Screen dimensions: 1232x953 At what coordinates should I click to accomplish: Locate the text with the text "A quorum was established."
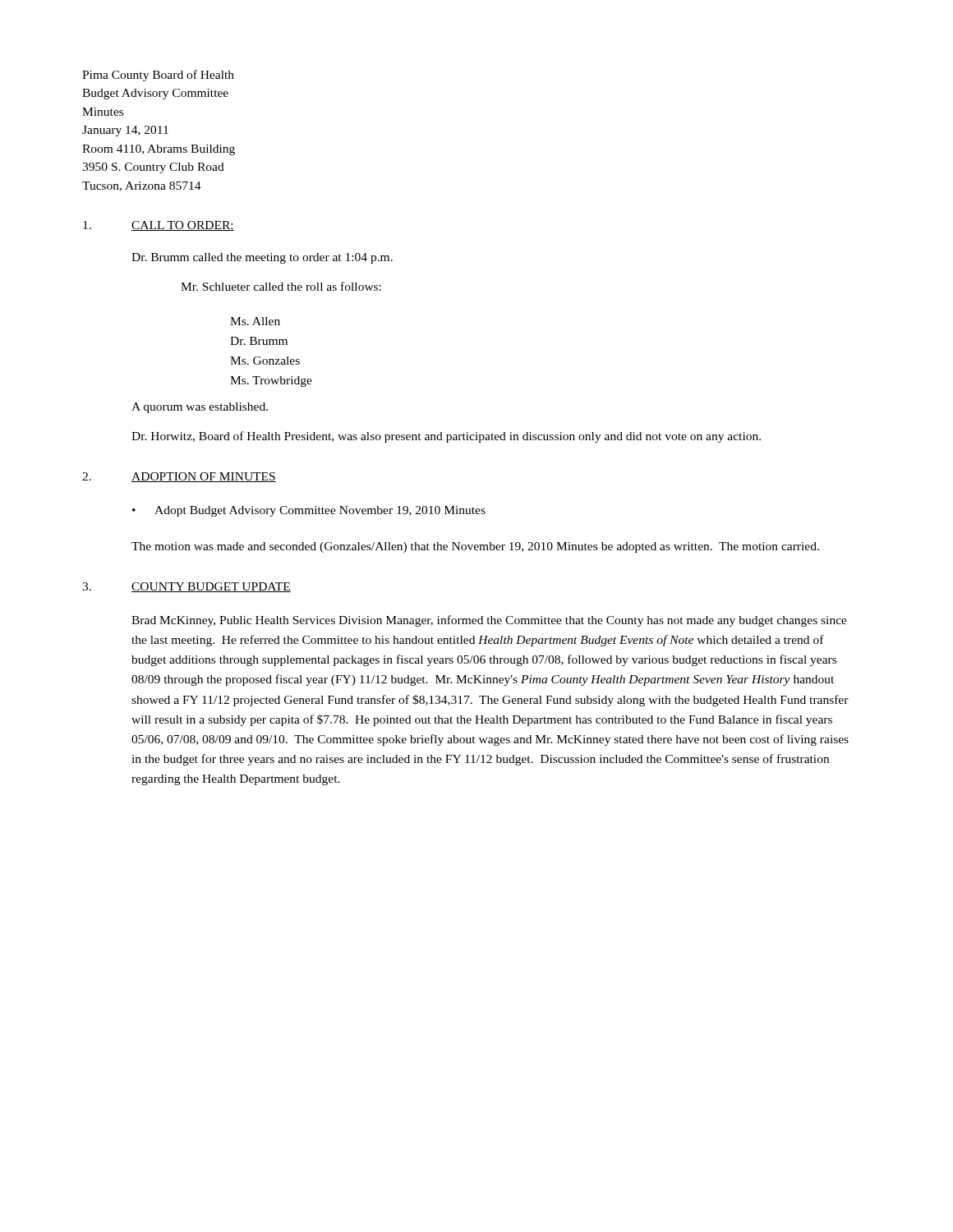point(200,406)
